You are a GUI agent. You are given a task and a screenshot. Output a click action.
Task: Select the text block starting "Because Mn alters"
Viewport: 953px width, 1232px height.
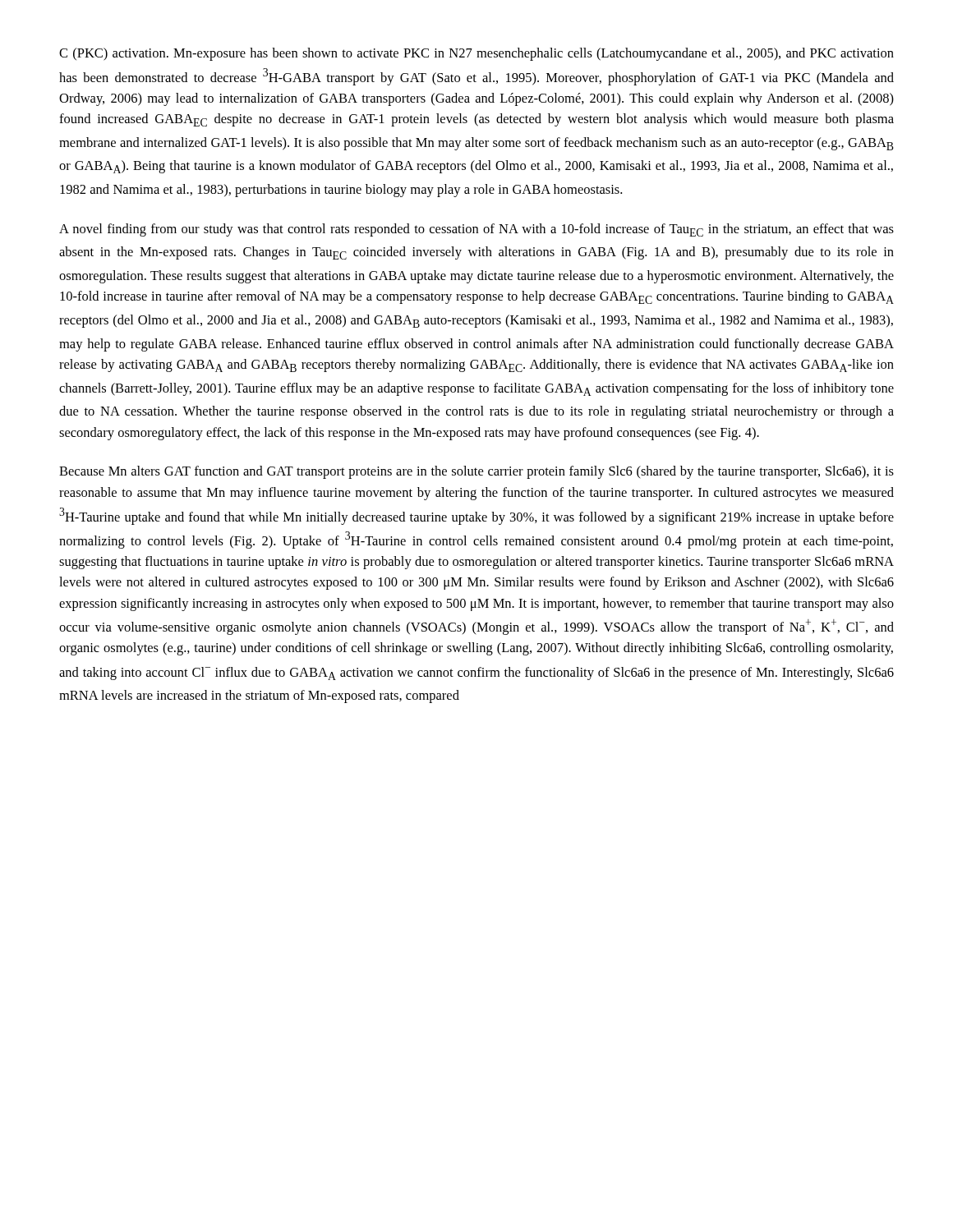(x=476, y=583)
